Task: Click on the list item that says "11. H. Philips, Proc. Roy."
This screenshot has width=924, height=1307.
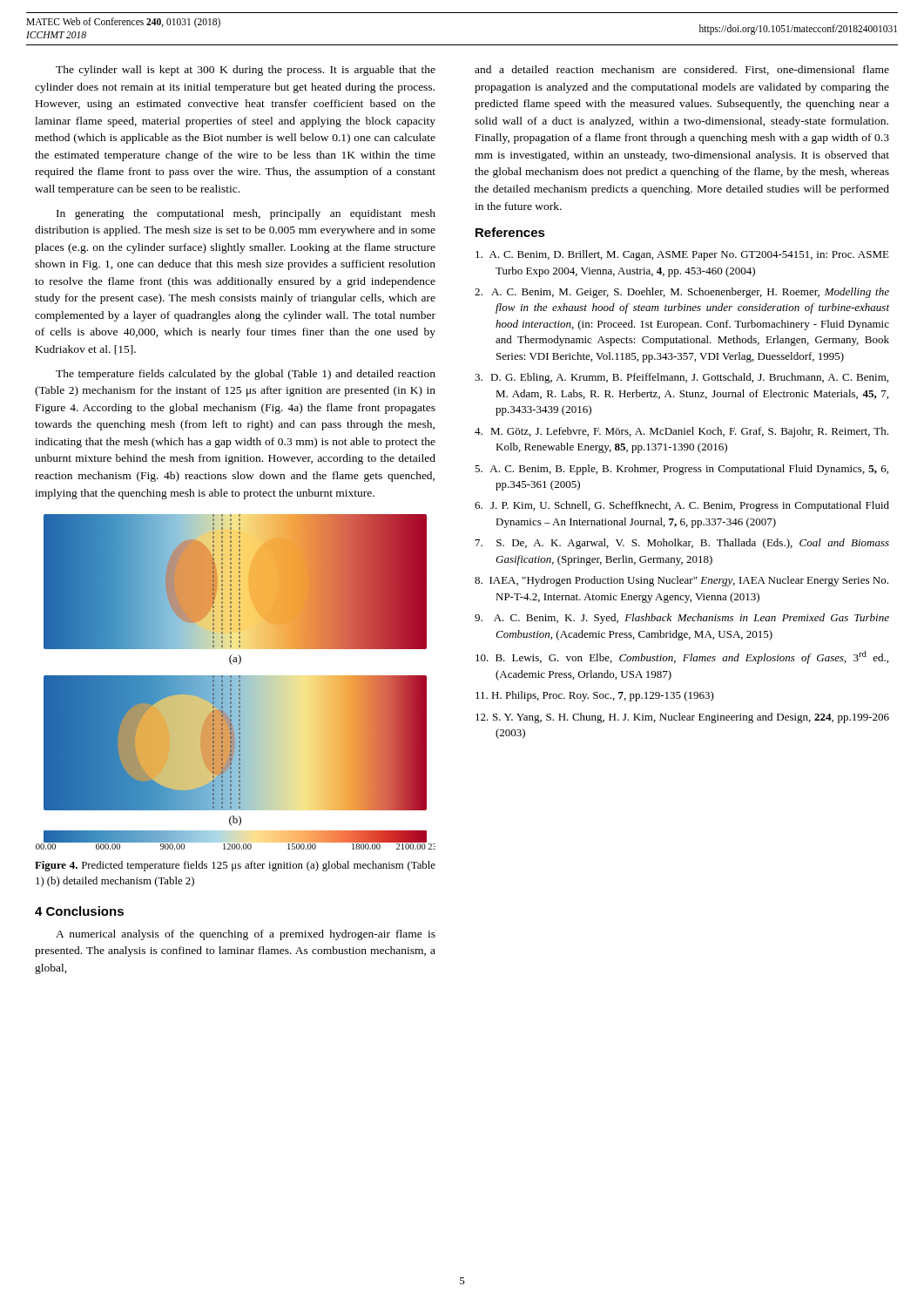Action: (594, 695)
